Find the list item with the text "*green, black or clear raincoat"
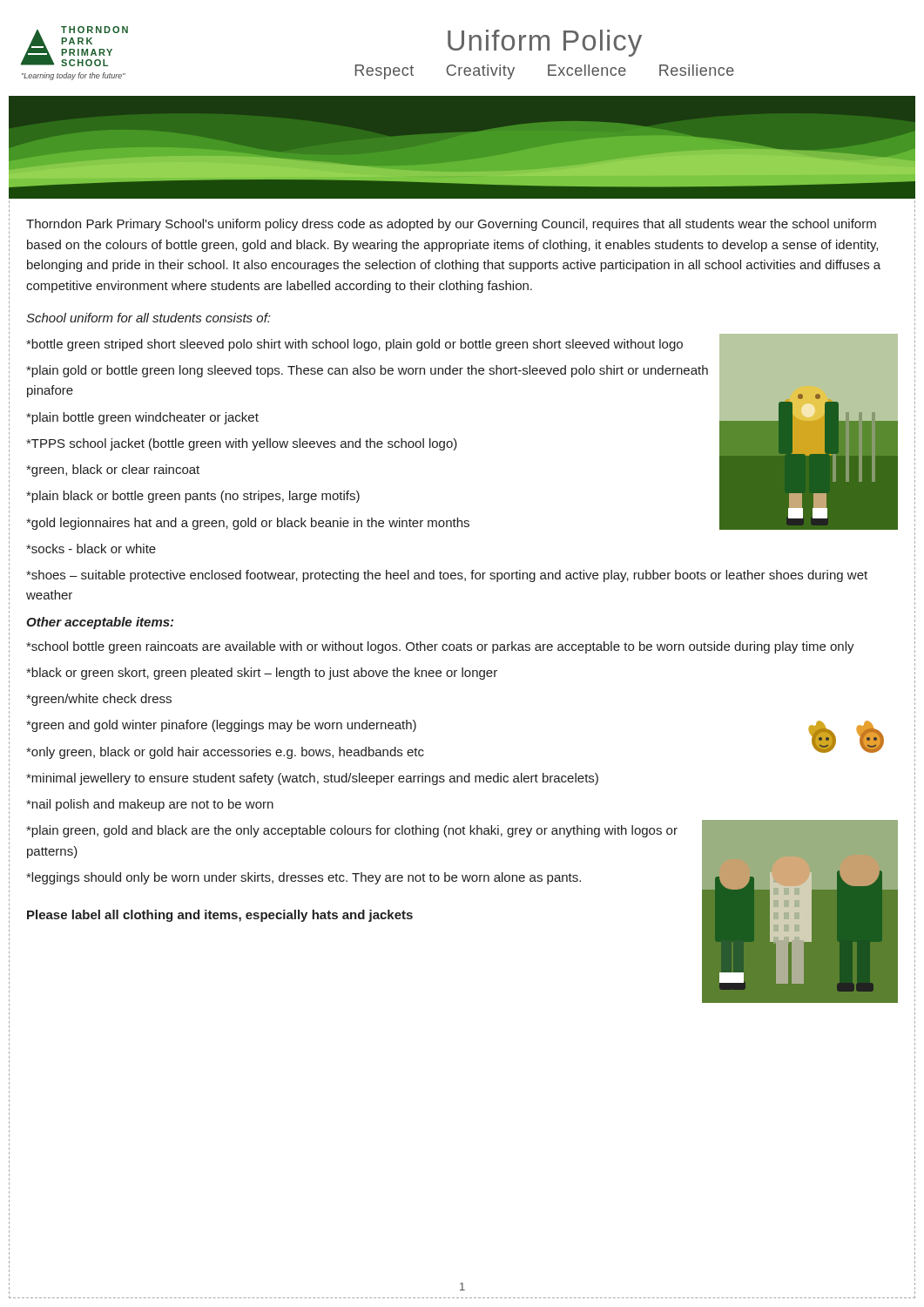Screen dimensions: 1307x924 point(113,469)
